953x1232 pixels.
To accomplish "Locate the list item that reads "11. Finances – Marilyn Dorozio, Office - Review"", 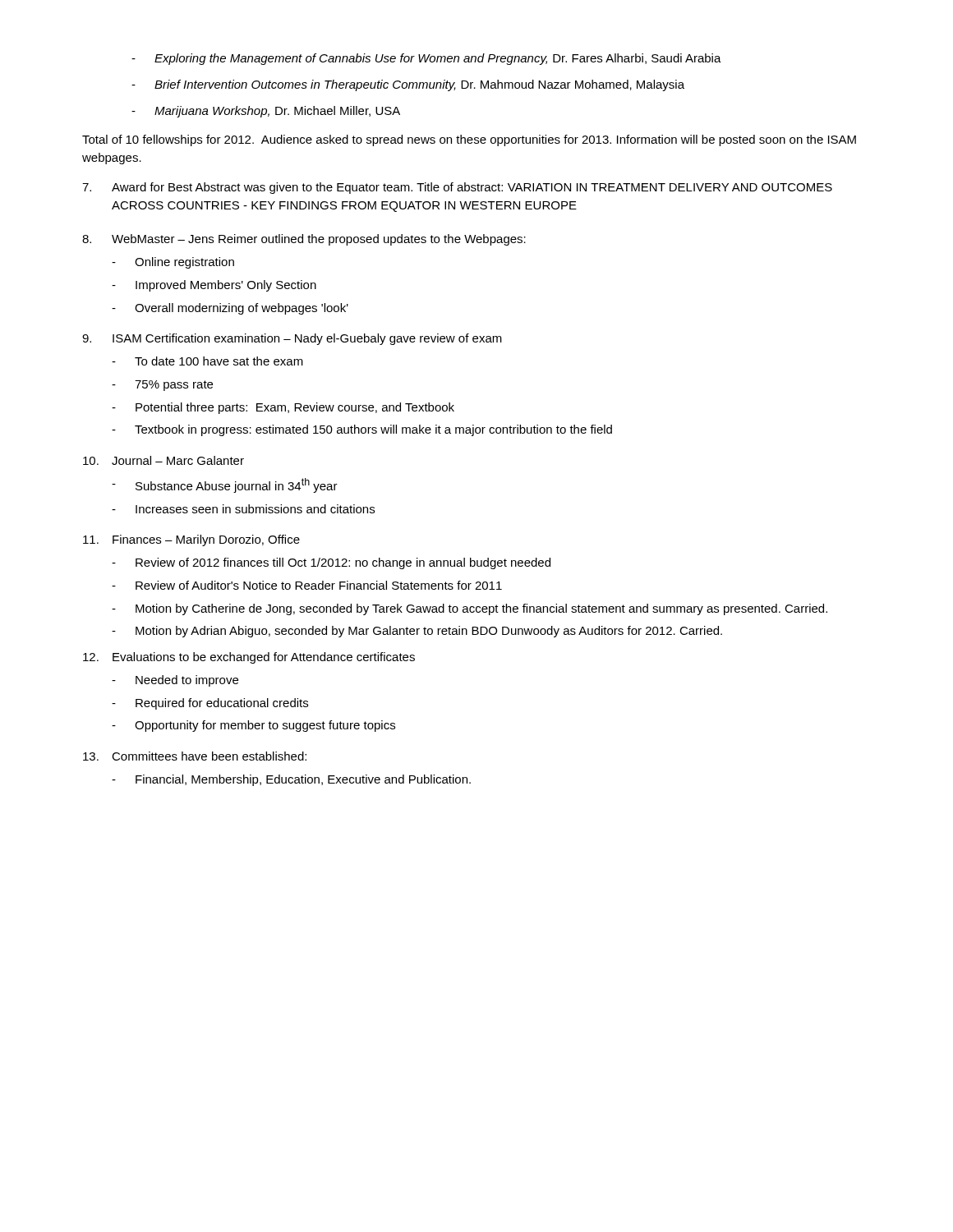I will click(x=476, y=588).
